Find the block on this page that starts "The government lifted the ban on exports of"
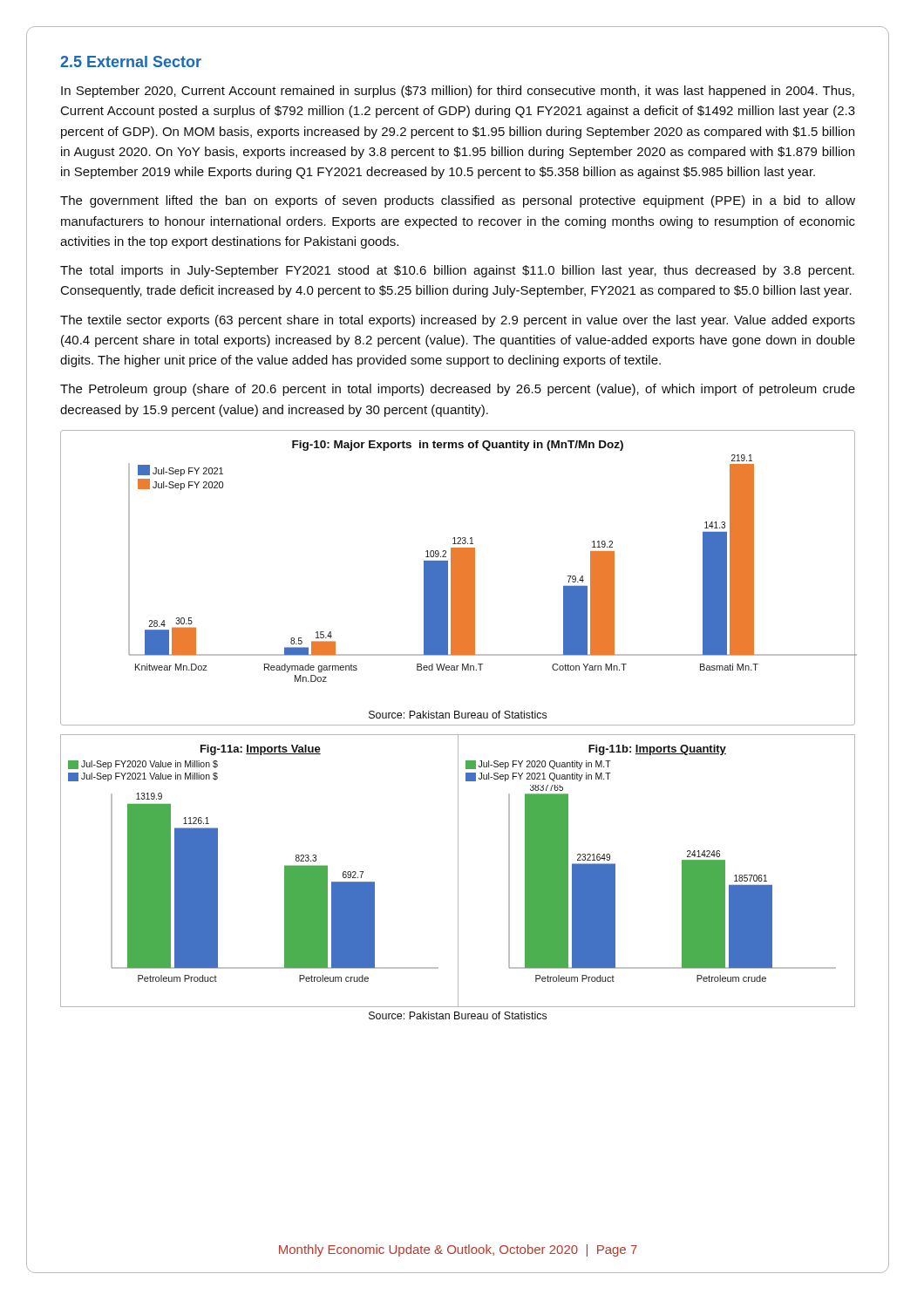Image resolution: width=924 pixels, height=1308 pixels. click(458, 221)
